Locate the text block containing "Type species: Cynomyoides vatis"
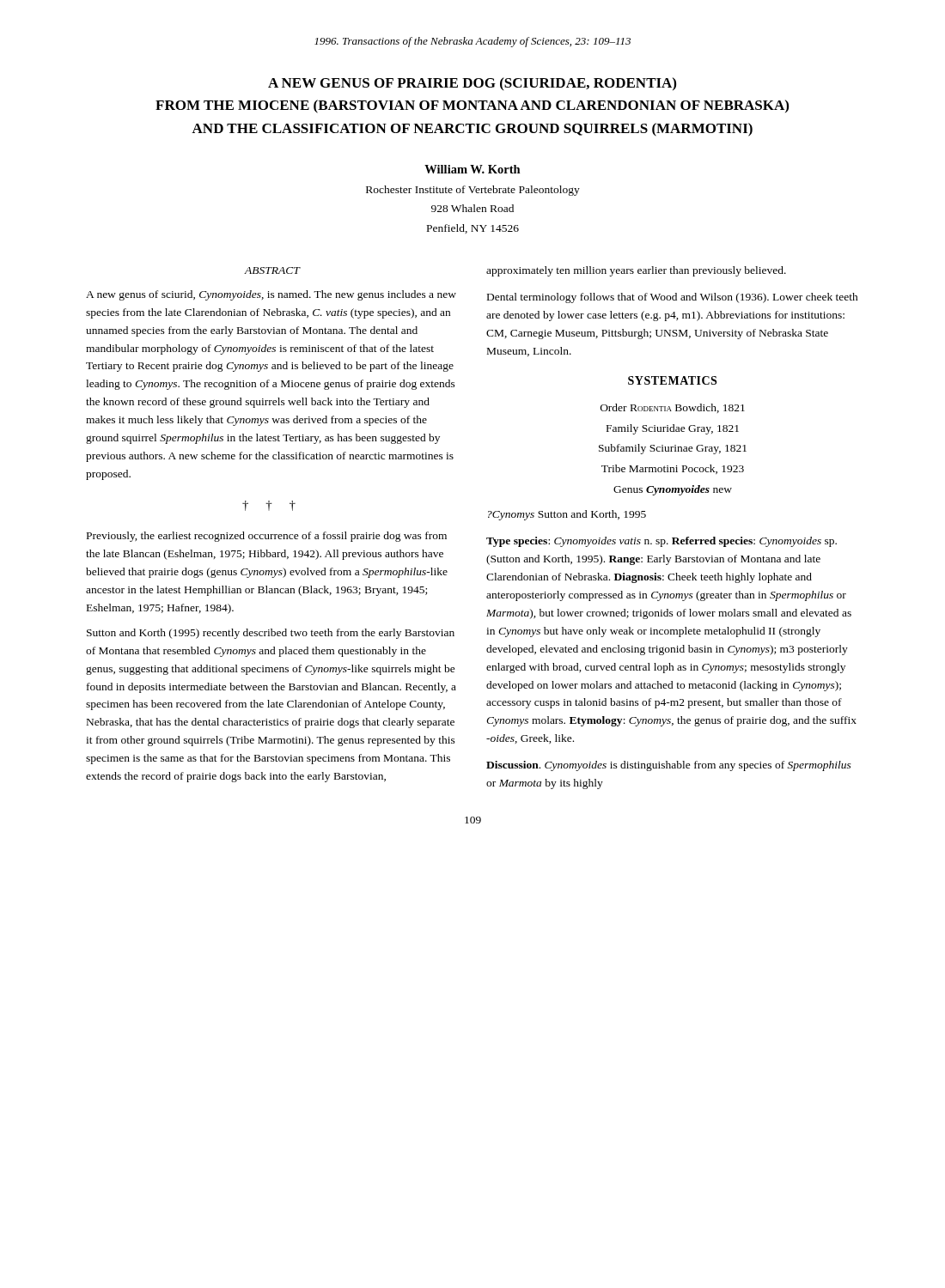The width and height of the screenshot is (945, 1288). (x=671, y=639)
